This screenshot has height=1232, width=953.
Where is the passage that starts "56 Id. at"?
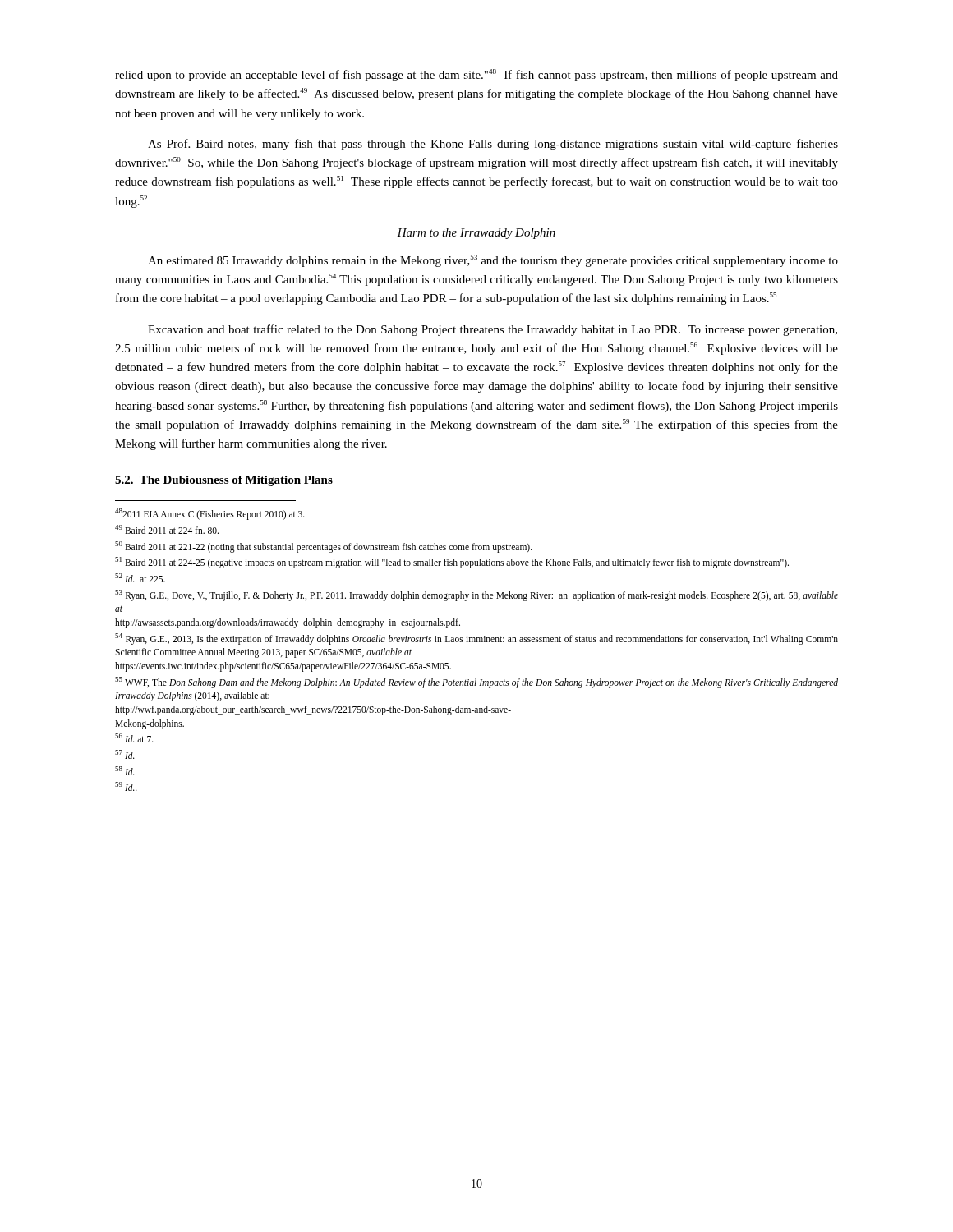(134, 739)
